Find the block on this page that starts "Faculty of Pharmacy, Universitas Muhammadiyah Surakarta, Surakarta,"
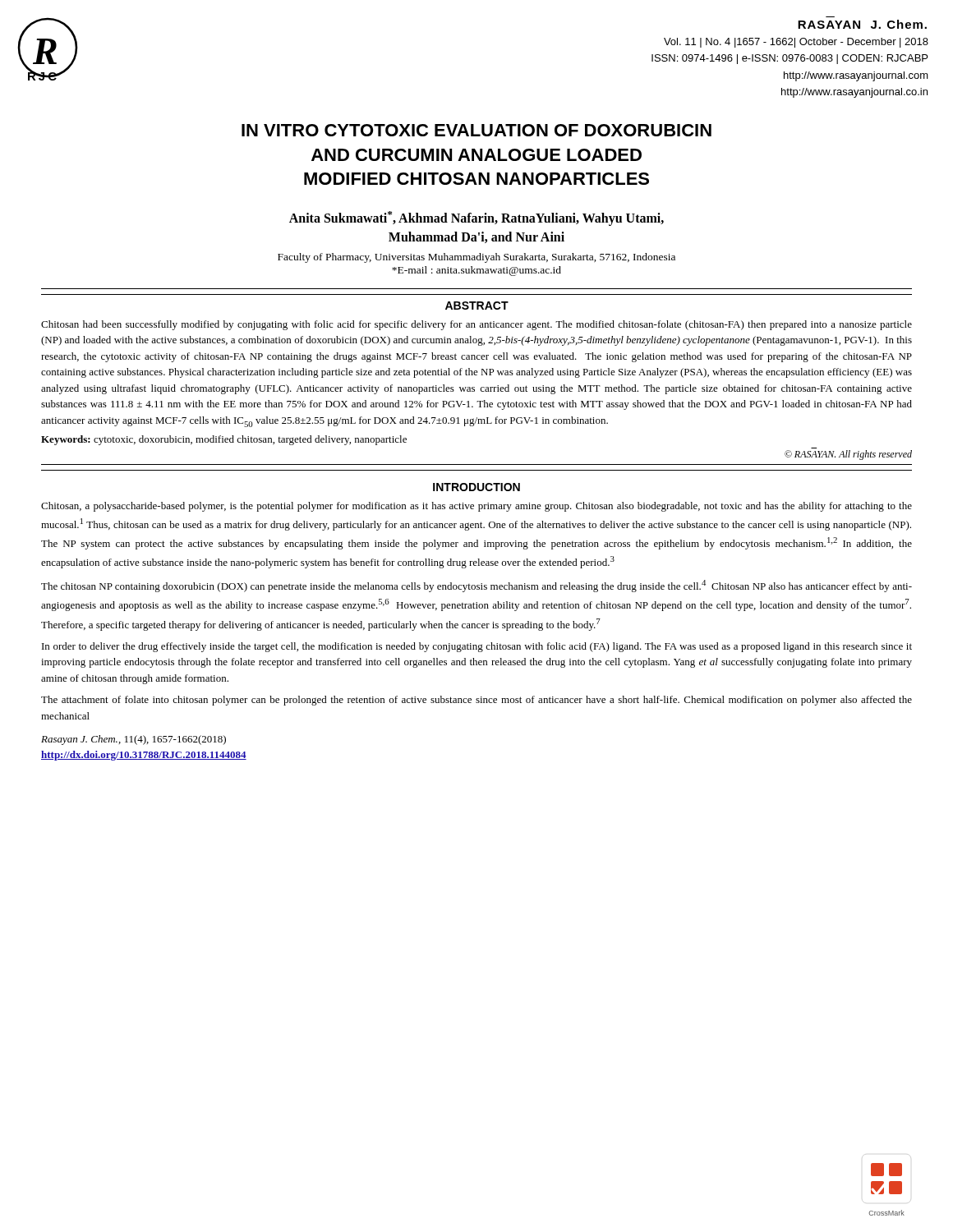The height and width of the screenshot is (1232, 953). click(476, 256)
